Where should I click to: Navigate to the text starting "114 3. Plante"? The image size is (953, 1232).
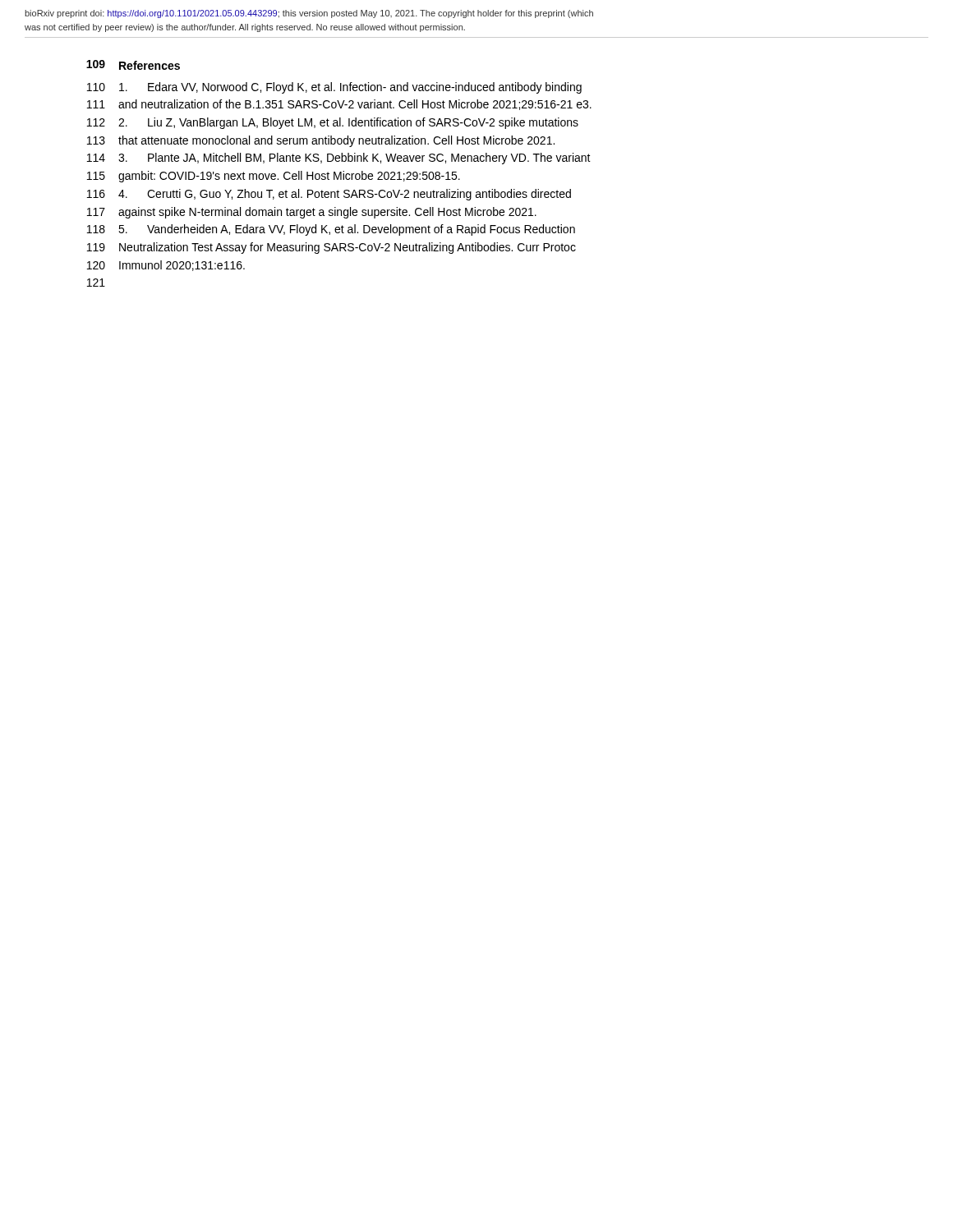476,159
